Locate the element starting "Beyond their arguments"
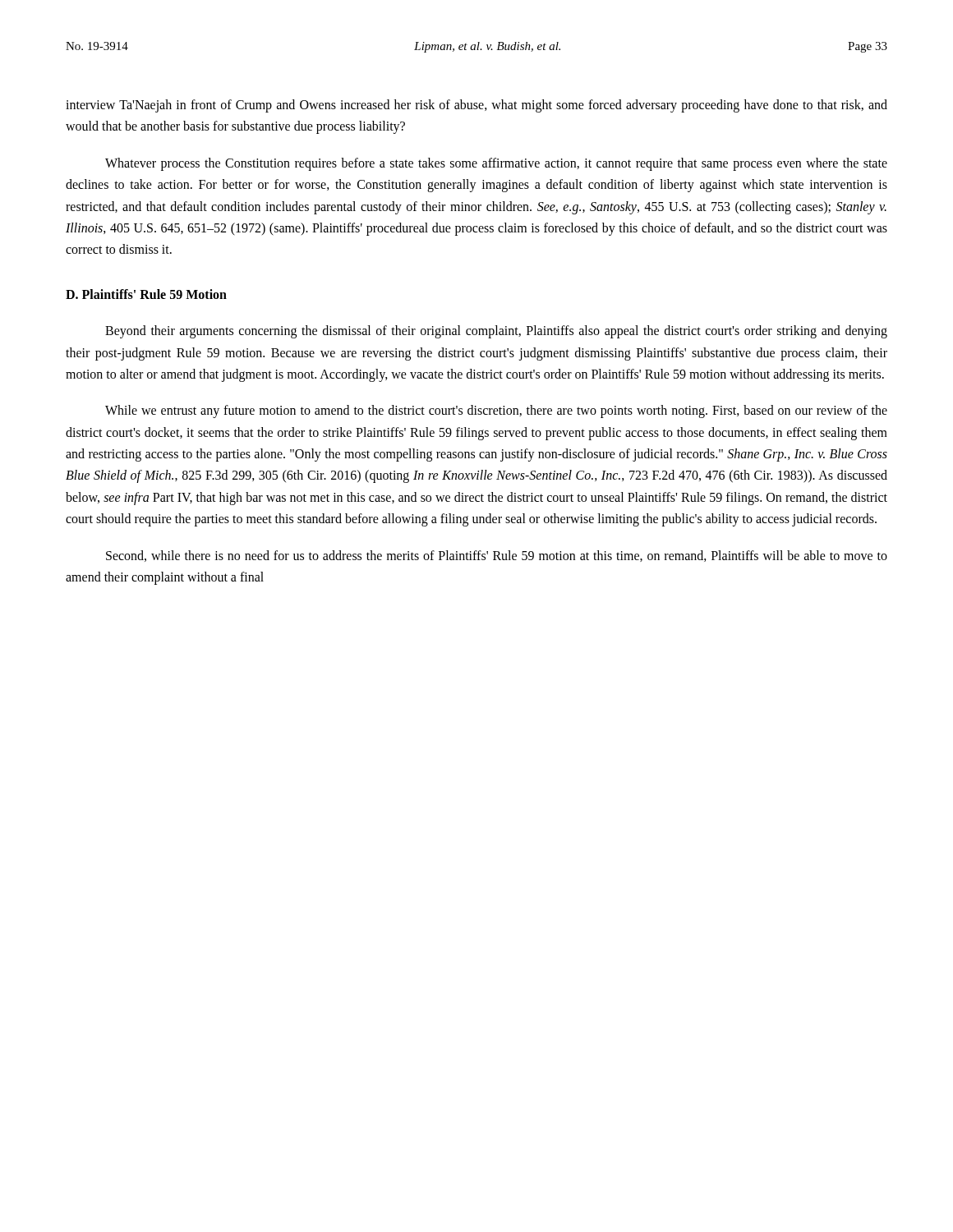This screenshot has width=953, height=1232. pos(476,353)
